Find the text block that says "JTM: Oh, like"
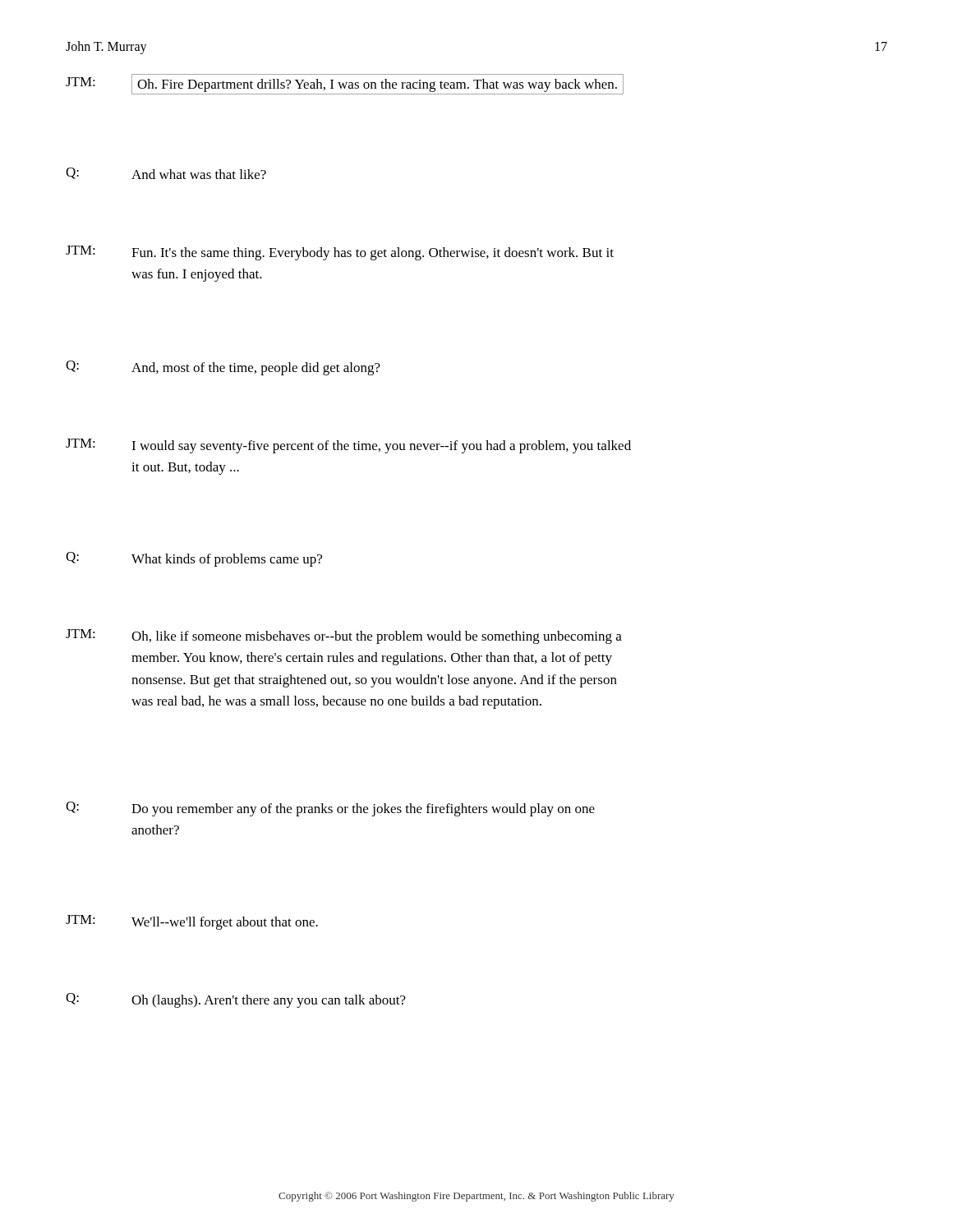 pos(476,669)
